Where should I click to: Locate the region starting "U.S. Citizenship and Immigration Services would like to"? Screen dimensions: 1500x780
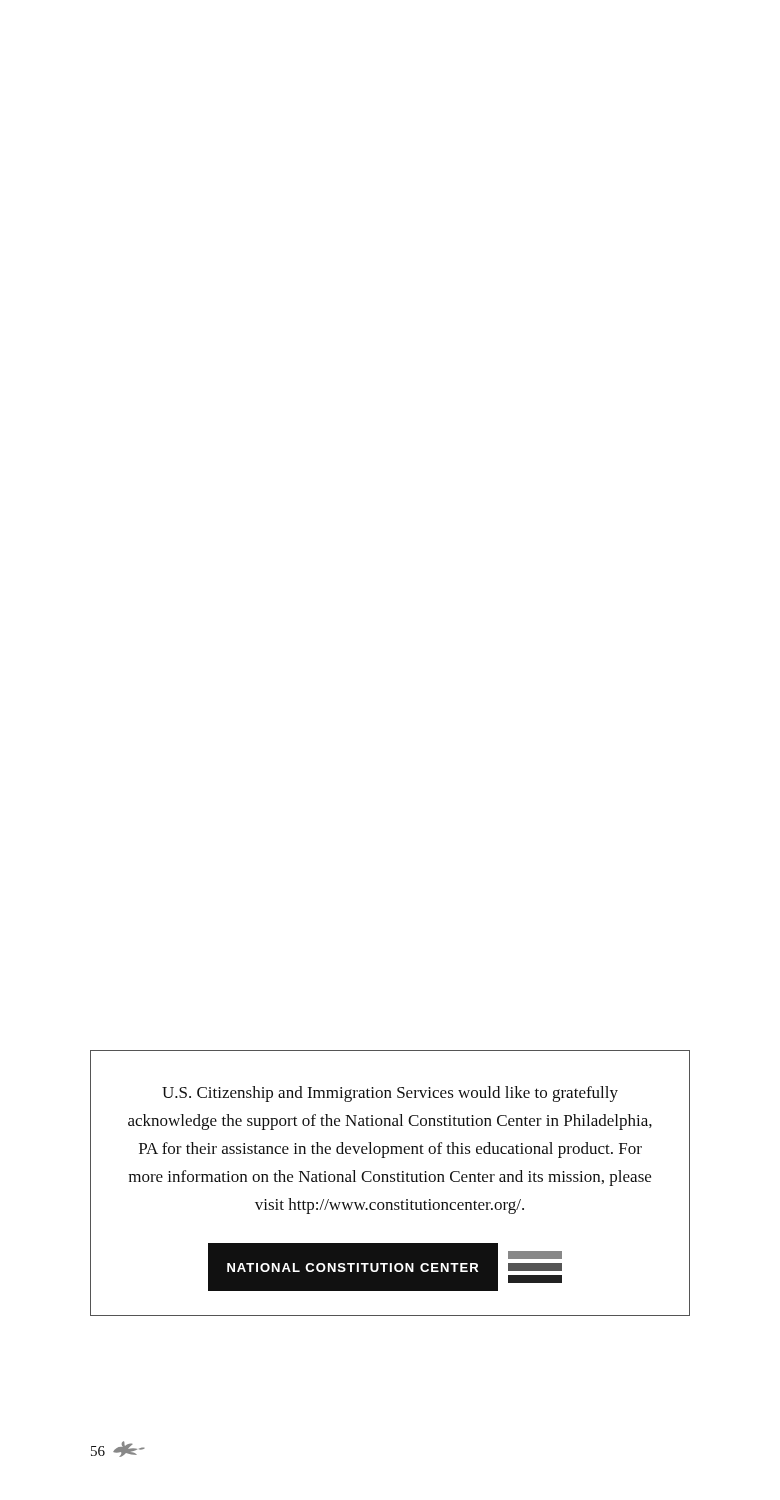pyautogui.click(x=390, y=1185)
